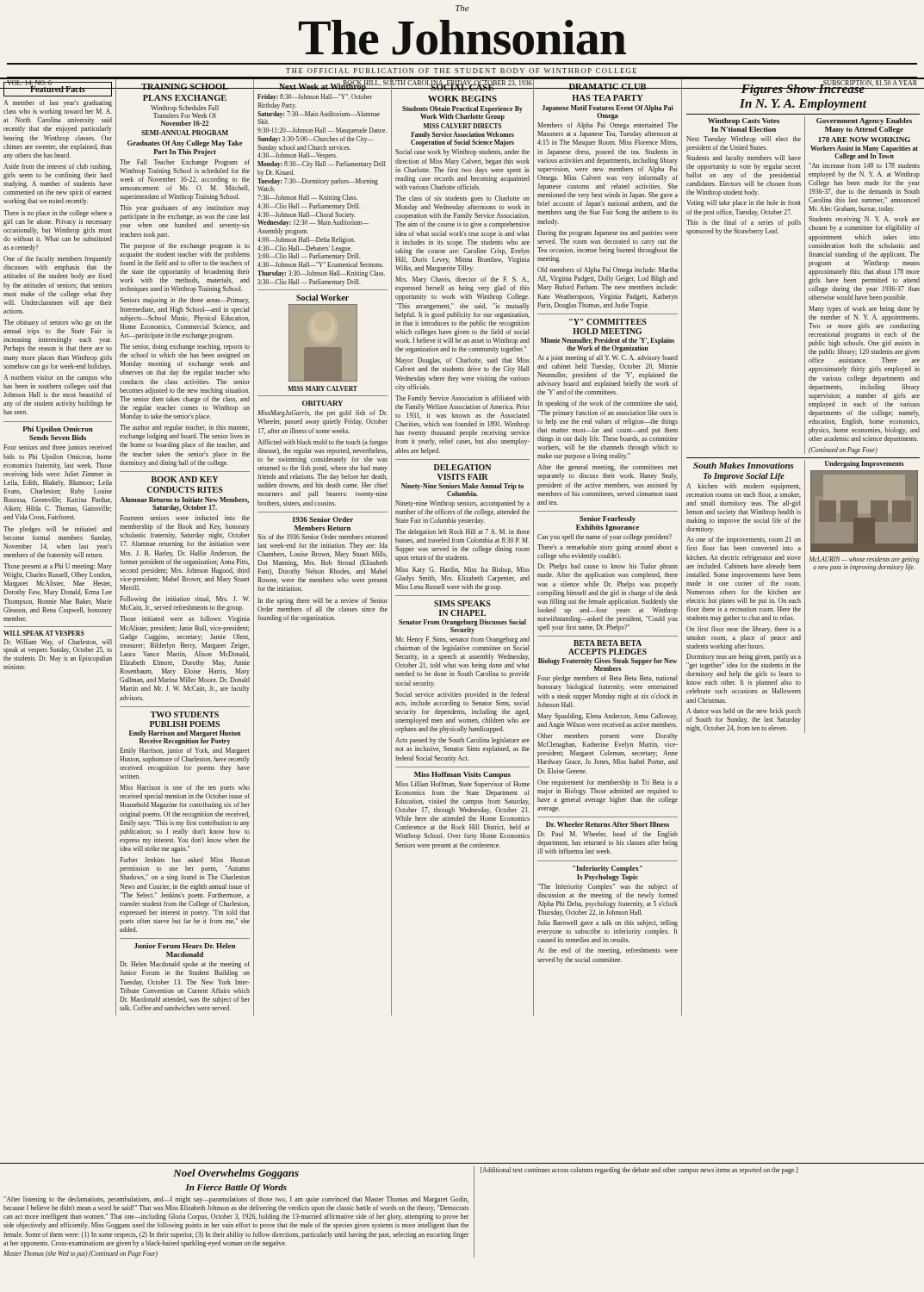This screenshot has width=924, height=1292.
Task: Select the text block containing "Miss Katy G. Hardin, Miss"
Action: coord(462,578)
